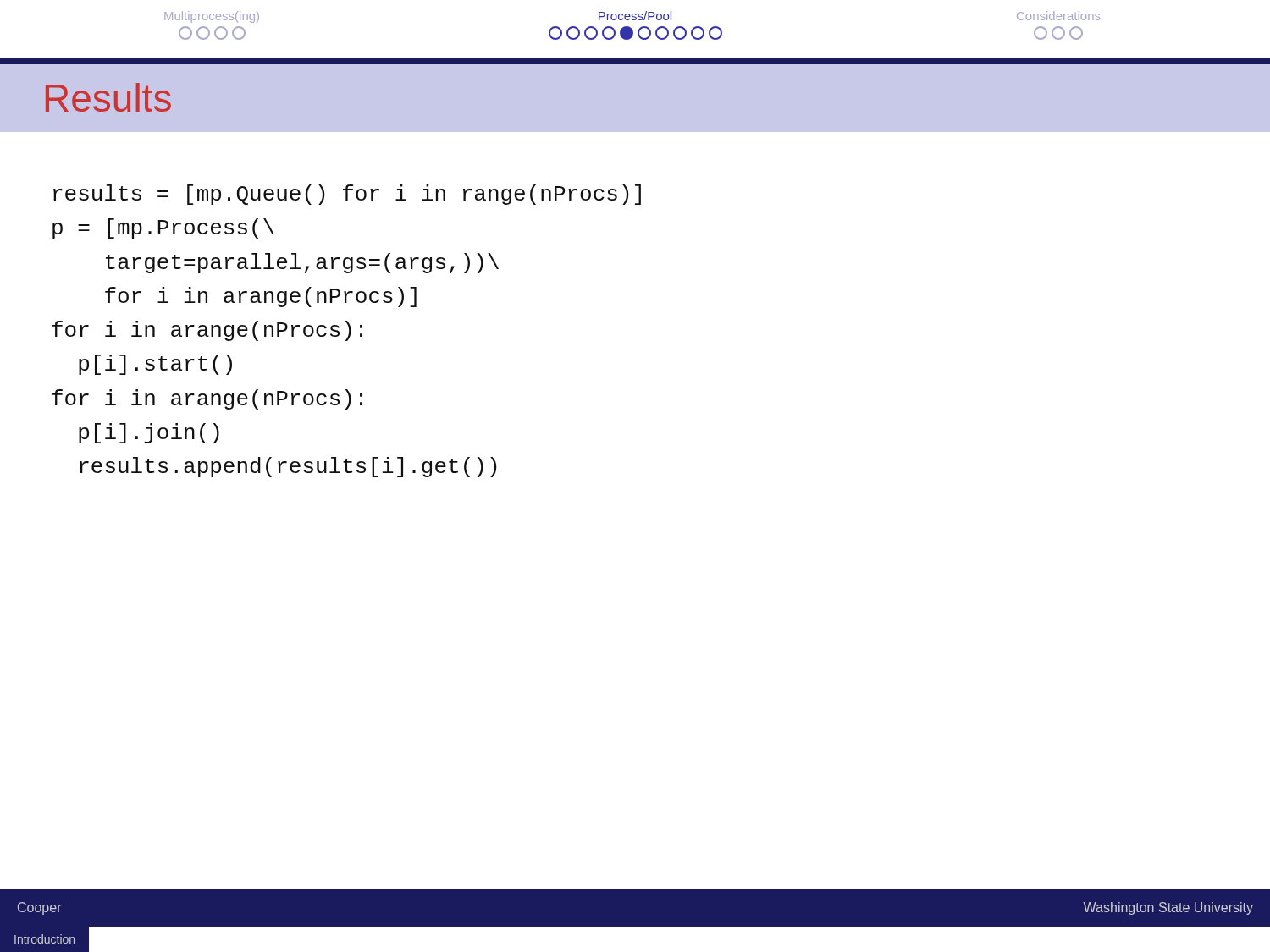Click on the text starting "results = [mp.Queue() for i in range(nProcs)]"
The image size is (1270, 952).
tap(347, 195)
